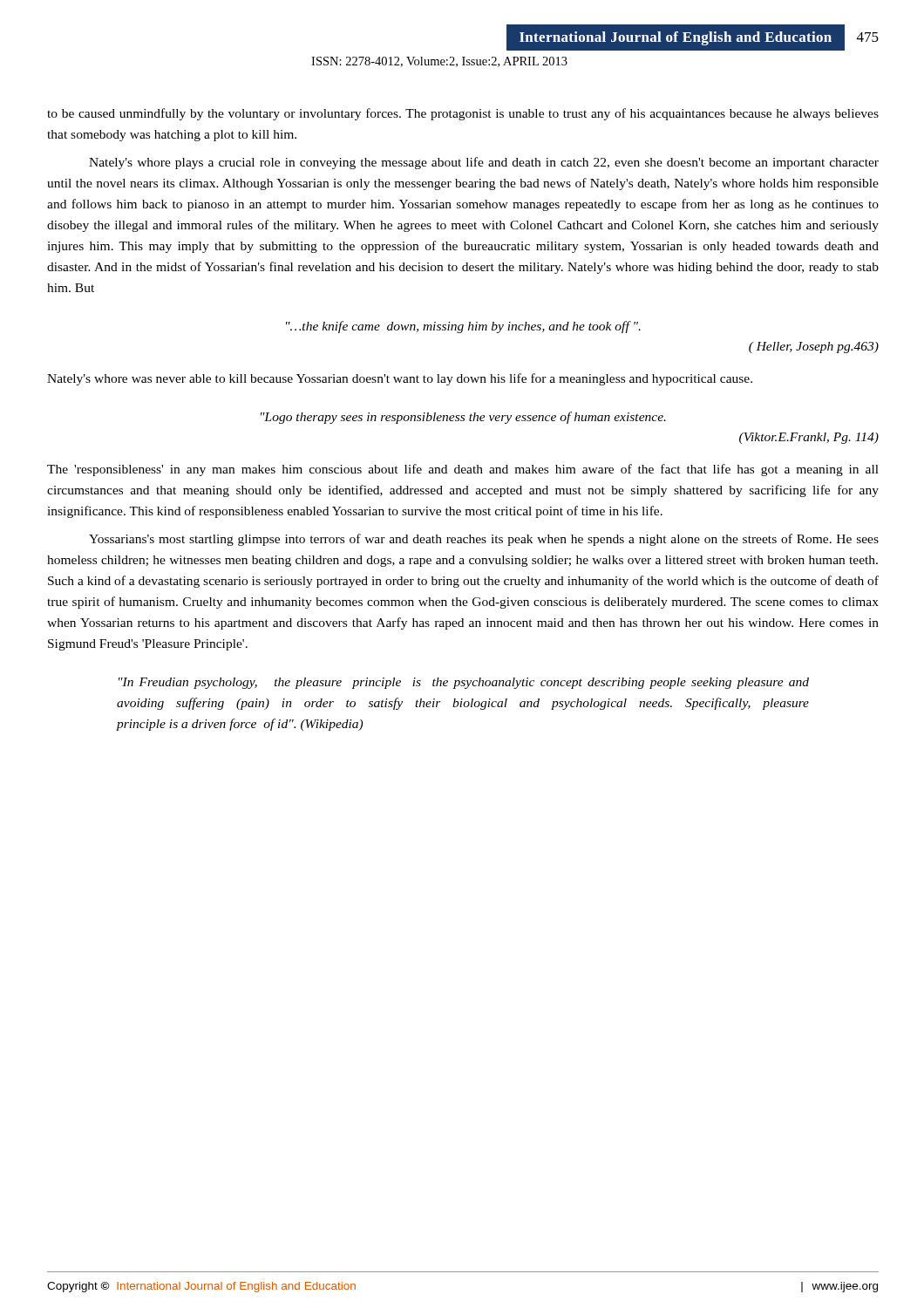
Task: Locate the block of text that opens with "Nately's whore plays a crucial role"
Action: pos(463,225)
